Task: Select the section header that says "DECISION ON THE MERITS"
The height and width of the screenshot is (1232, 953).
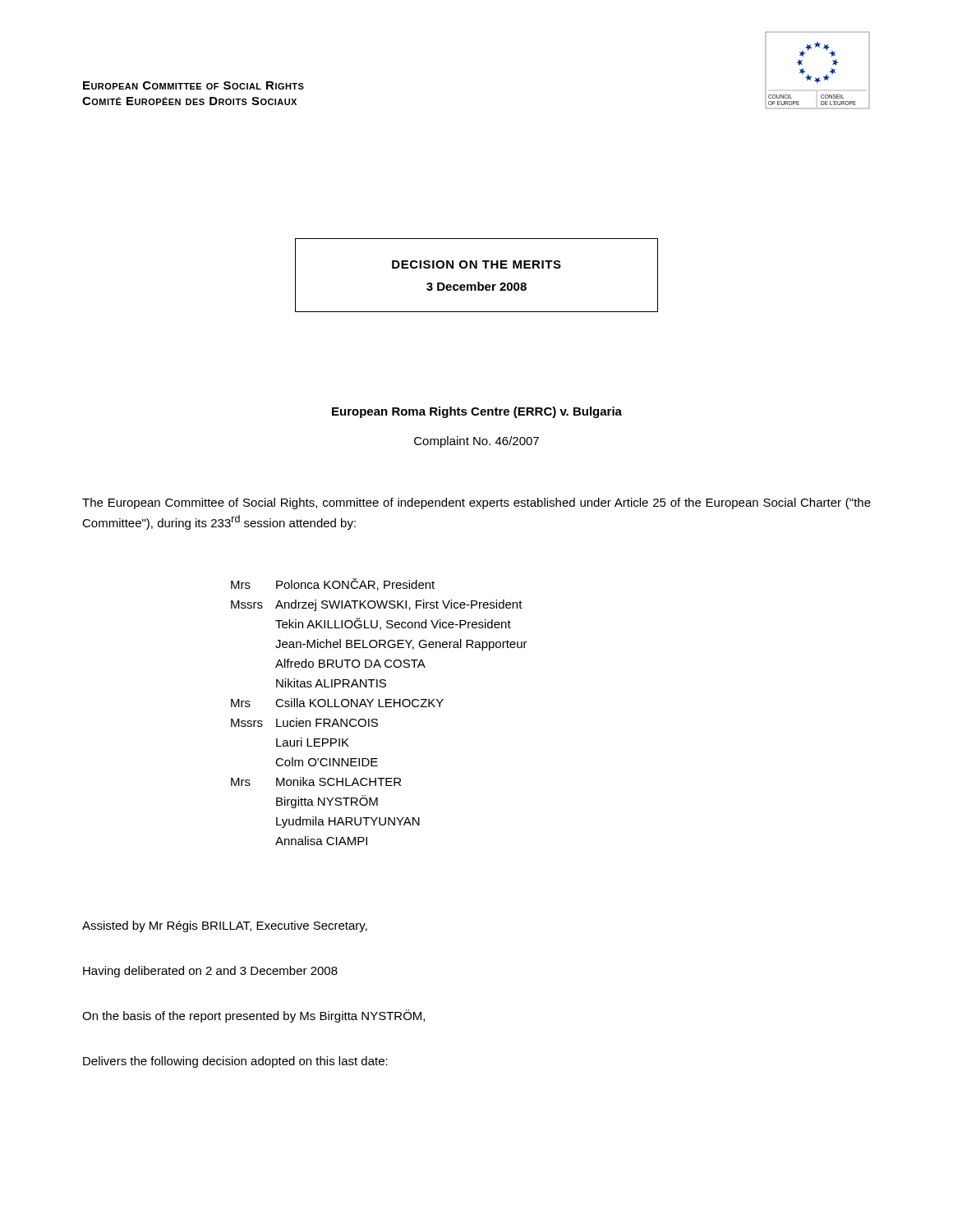Action: [x=476, y=275]
